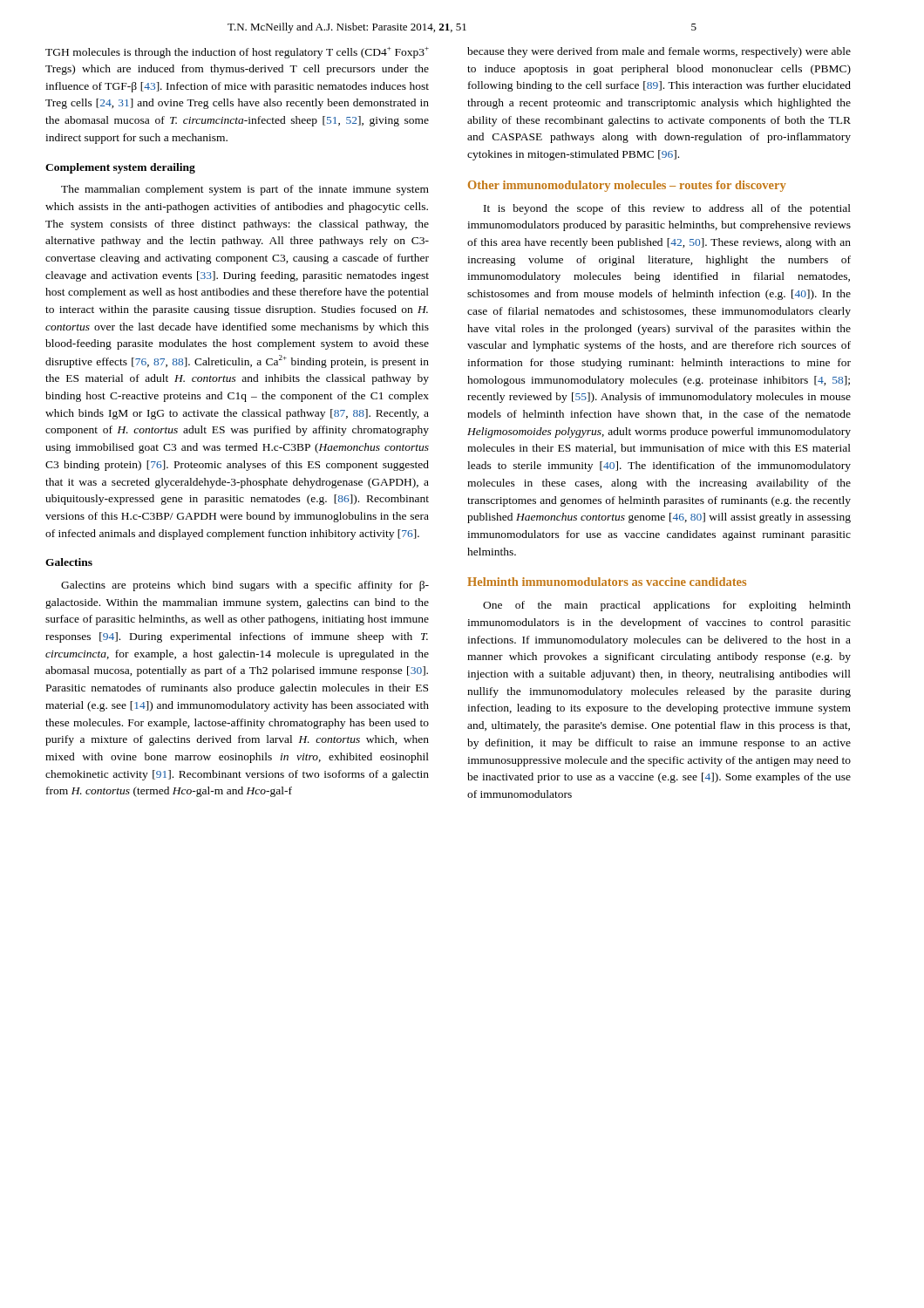Click on the text block that says "One of the main"
The image size is (924, 1308).
[659, 700]
